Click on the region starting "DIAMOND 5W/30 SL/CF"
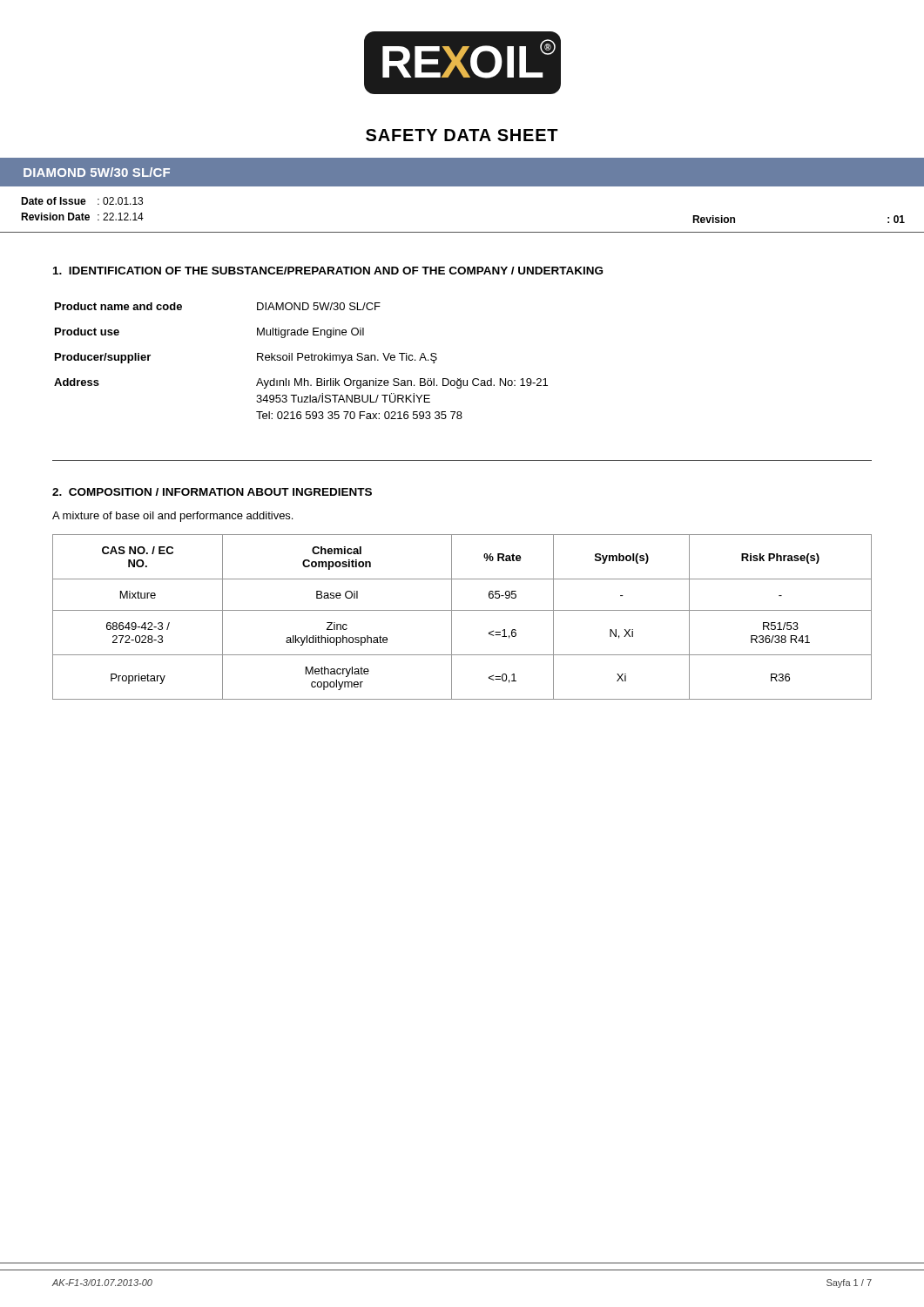Viewport: 924px width, 1307px height. pos(95,172)
